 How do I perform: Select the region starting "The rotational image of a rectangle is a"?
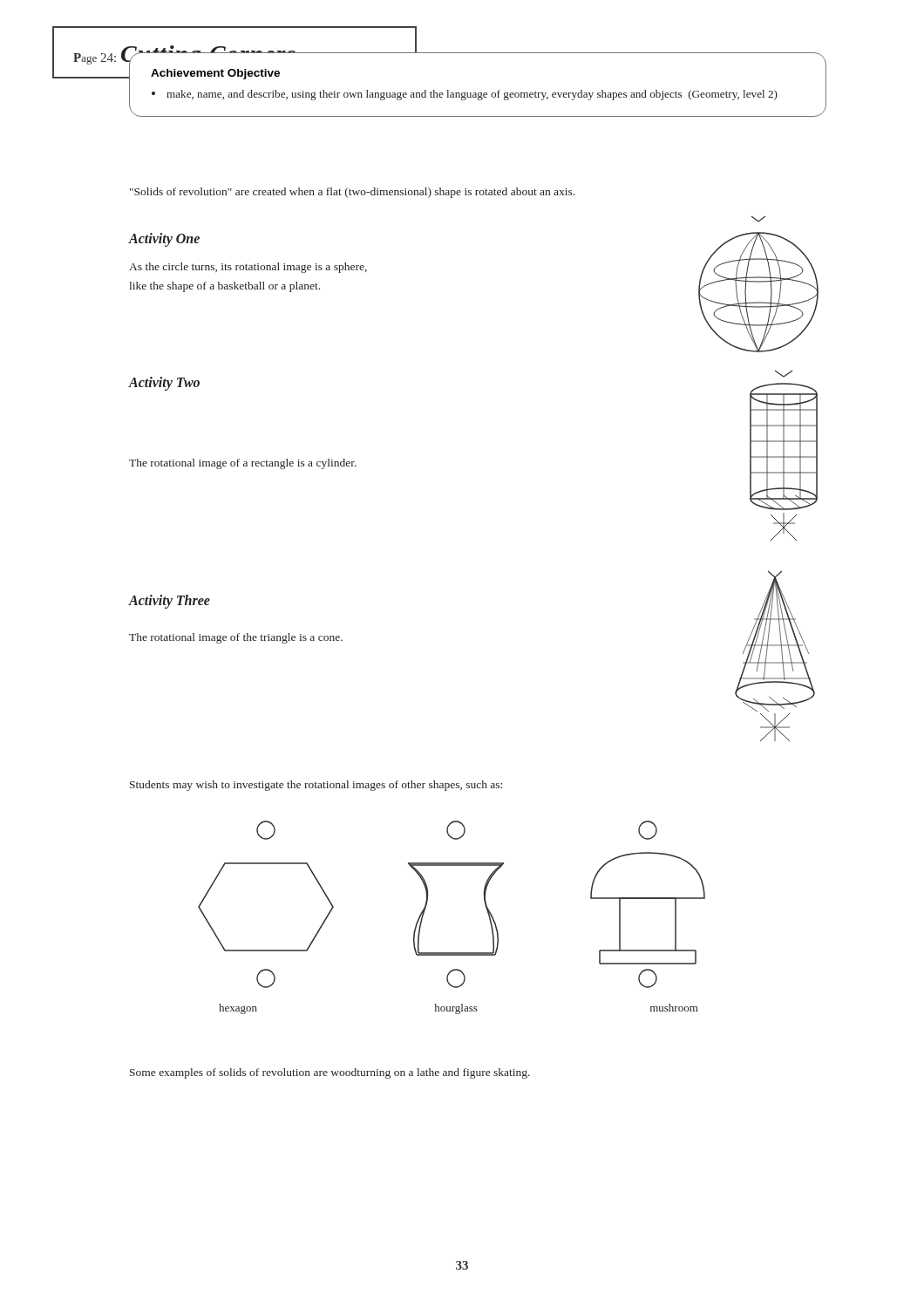[243, 463]
